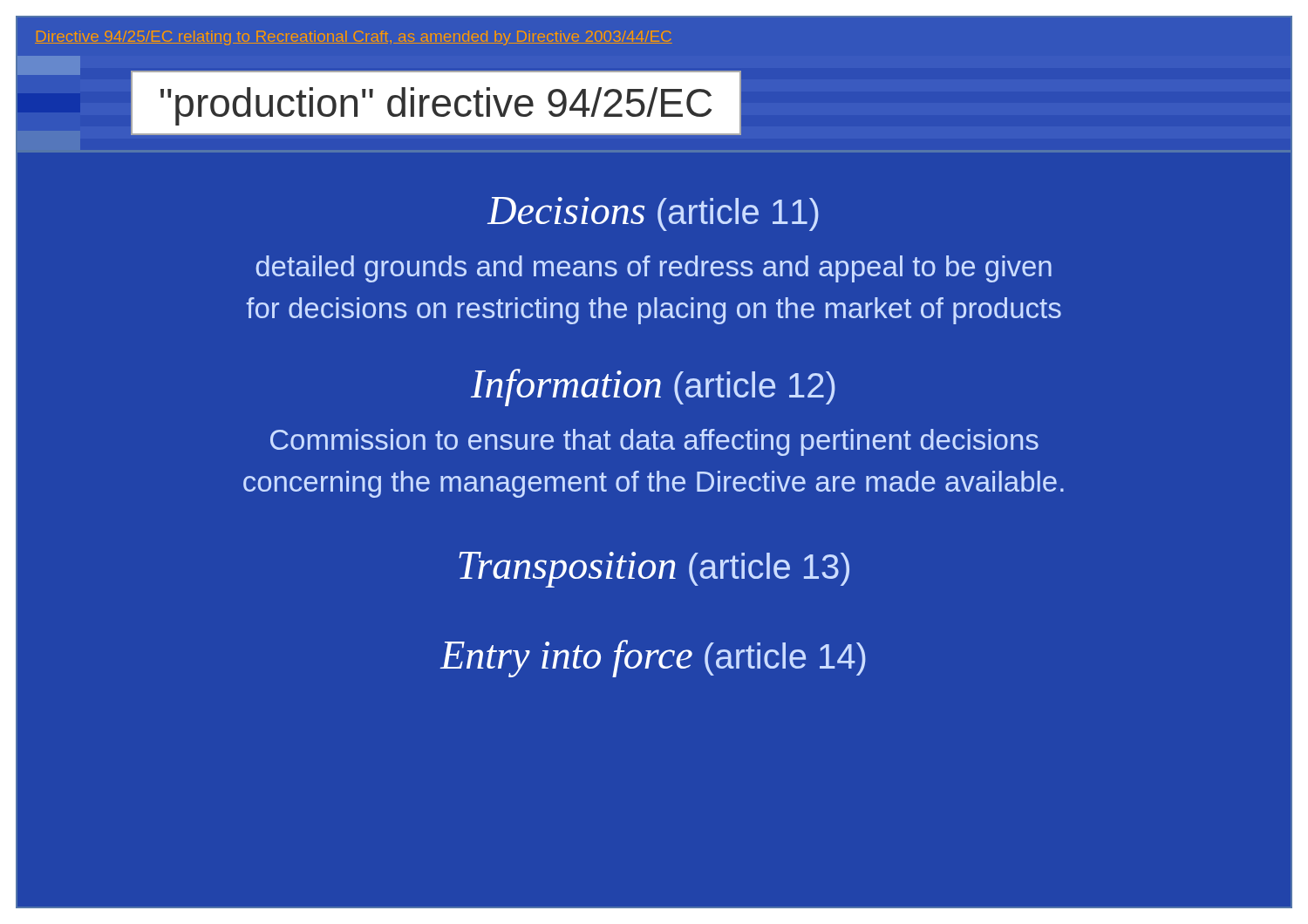Where is the passage that starts "Commission to ensure that data affecting pertinent"?
1308x924 pixels.
[x=654, y=460]
